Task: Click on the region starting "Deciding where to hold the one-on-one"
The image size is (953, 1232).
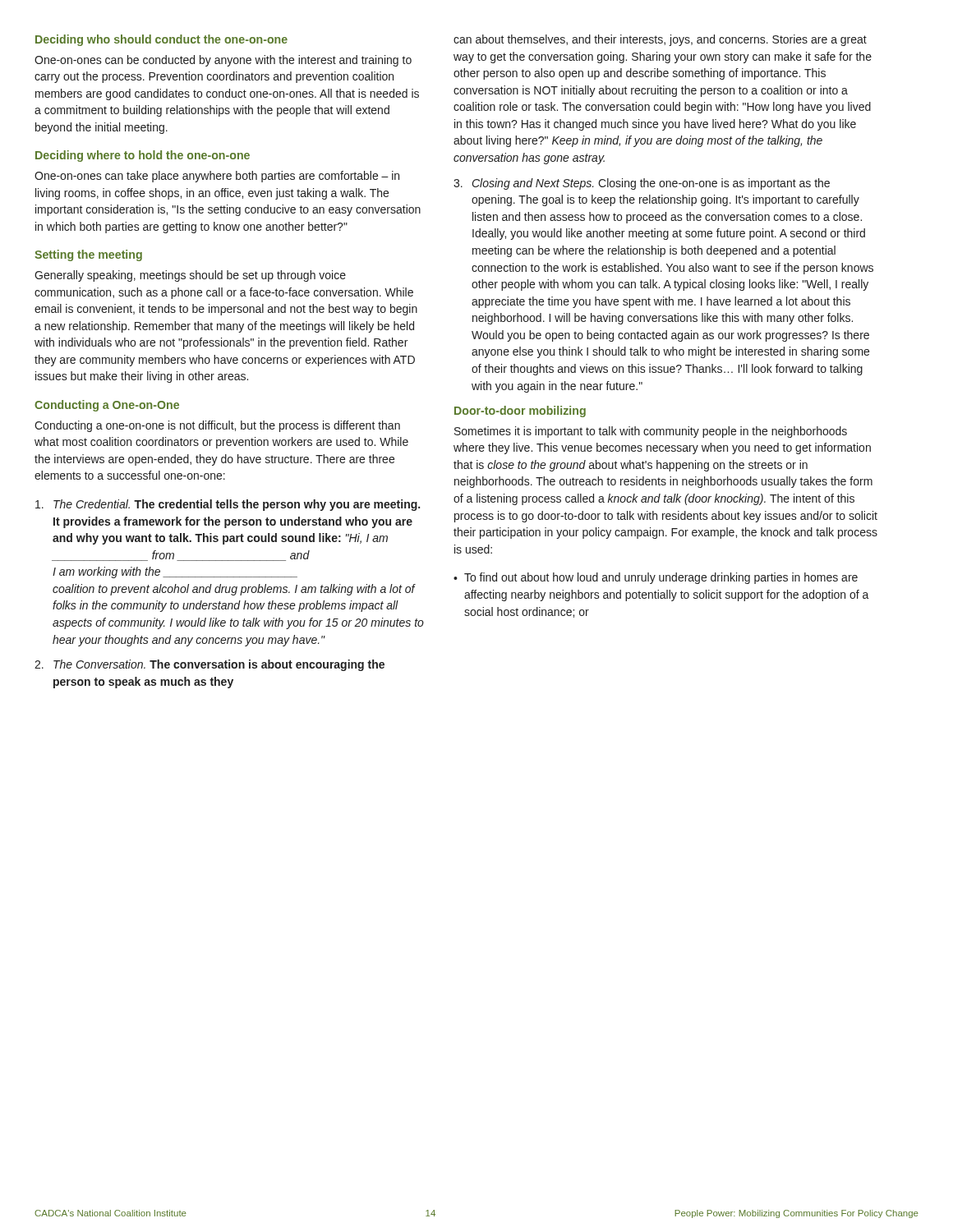Action: tap(142, 156)
